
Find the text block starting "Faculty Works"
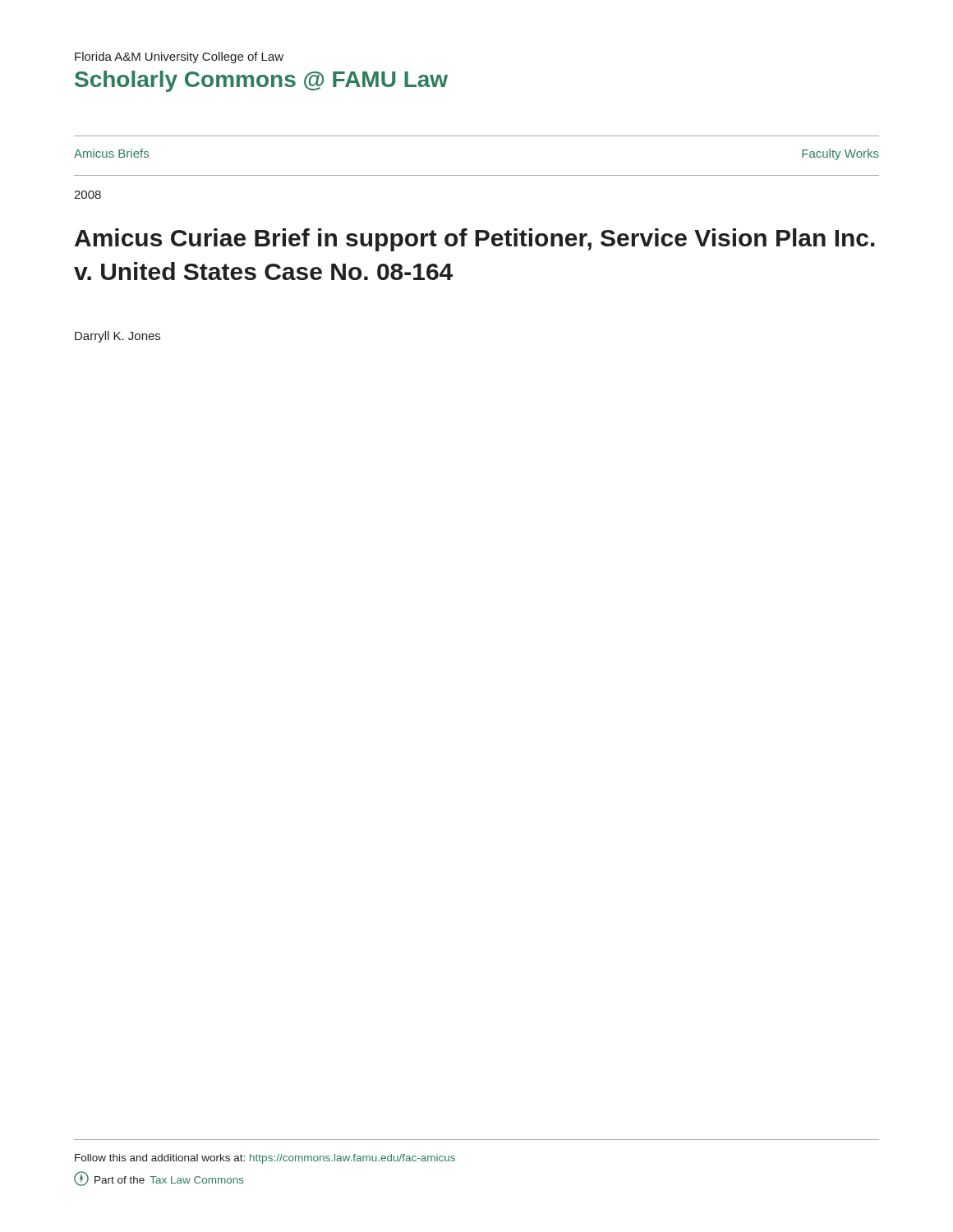coord(840,153)
